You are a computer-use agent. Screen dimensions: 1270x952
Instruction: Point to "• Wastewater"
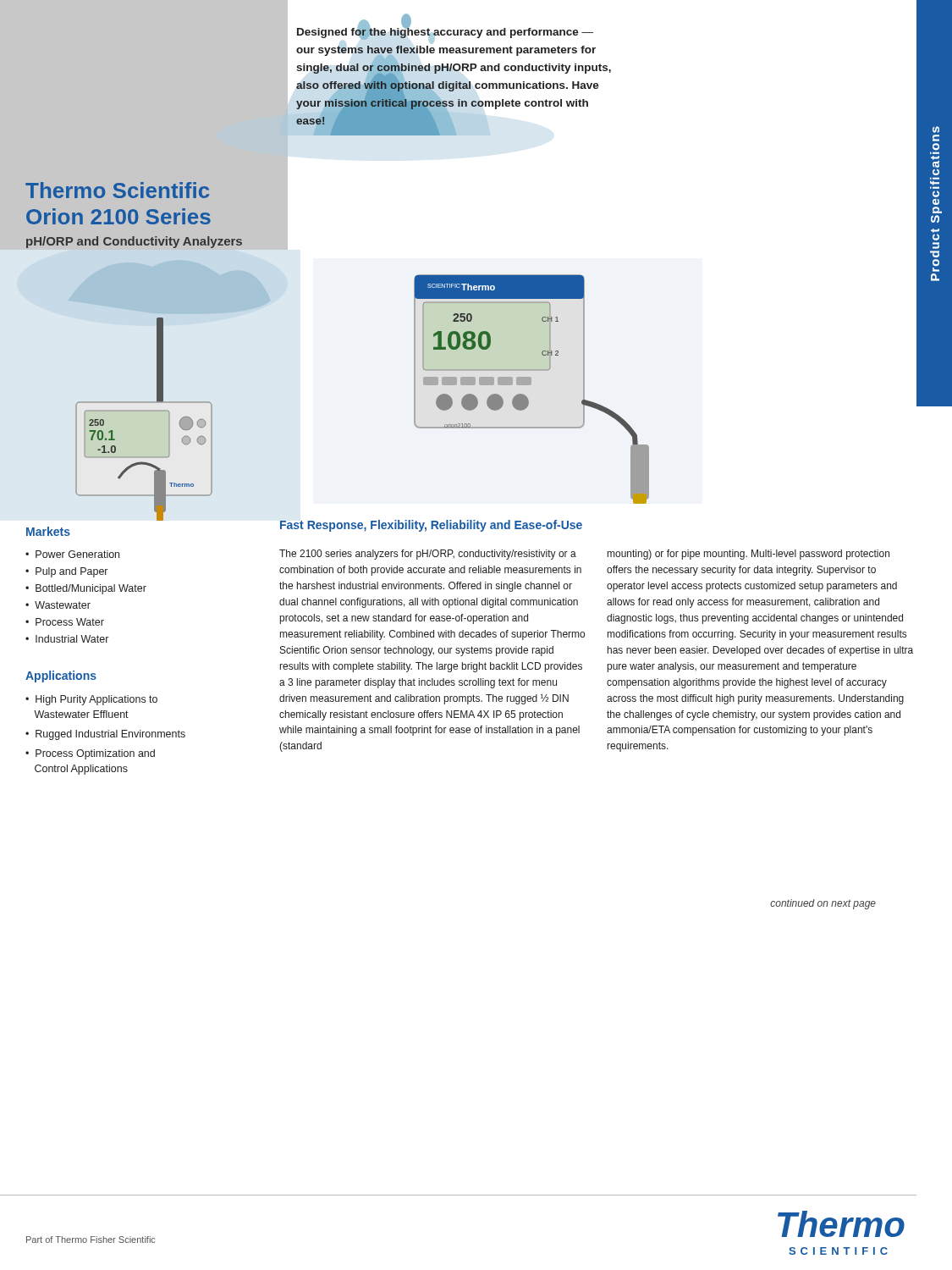pyautogui.click(x=58, y=605)
